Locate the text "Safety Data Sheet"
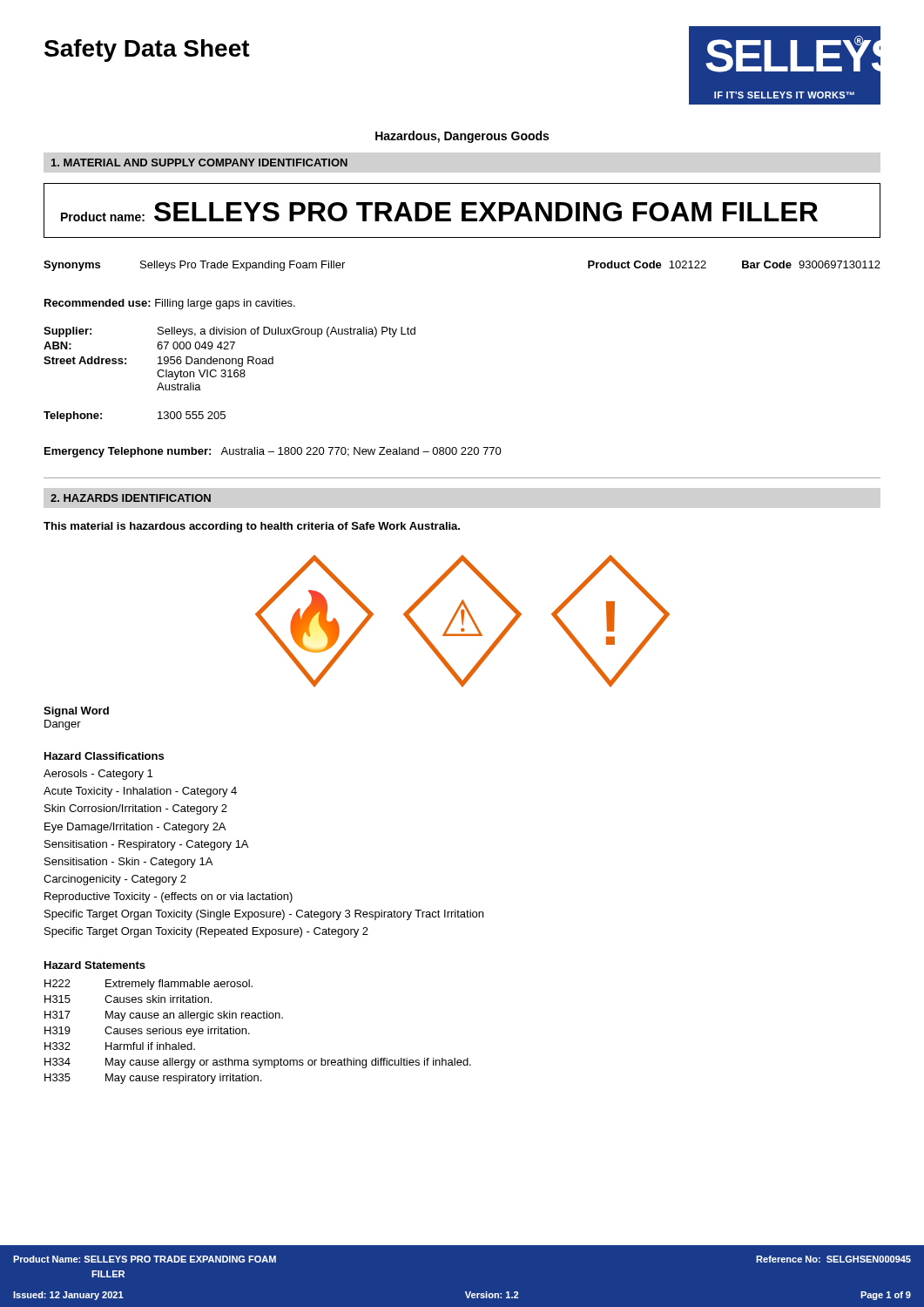924x1307 pixels. (x=147, y=48)
